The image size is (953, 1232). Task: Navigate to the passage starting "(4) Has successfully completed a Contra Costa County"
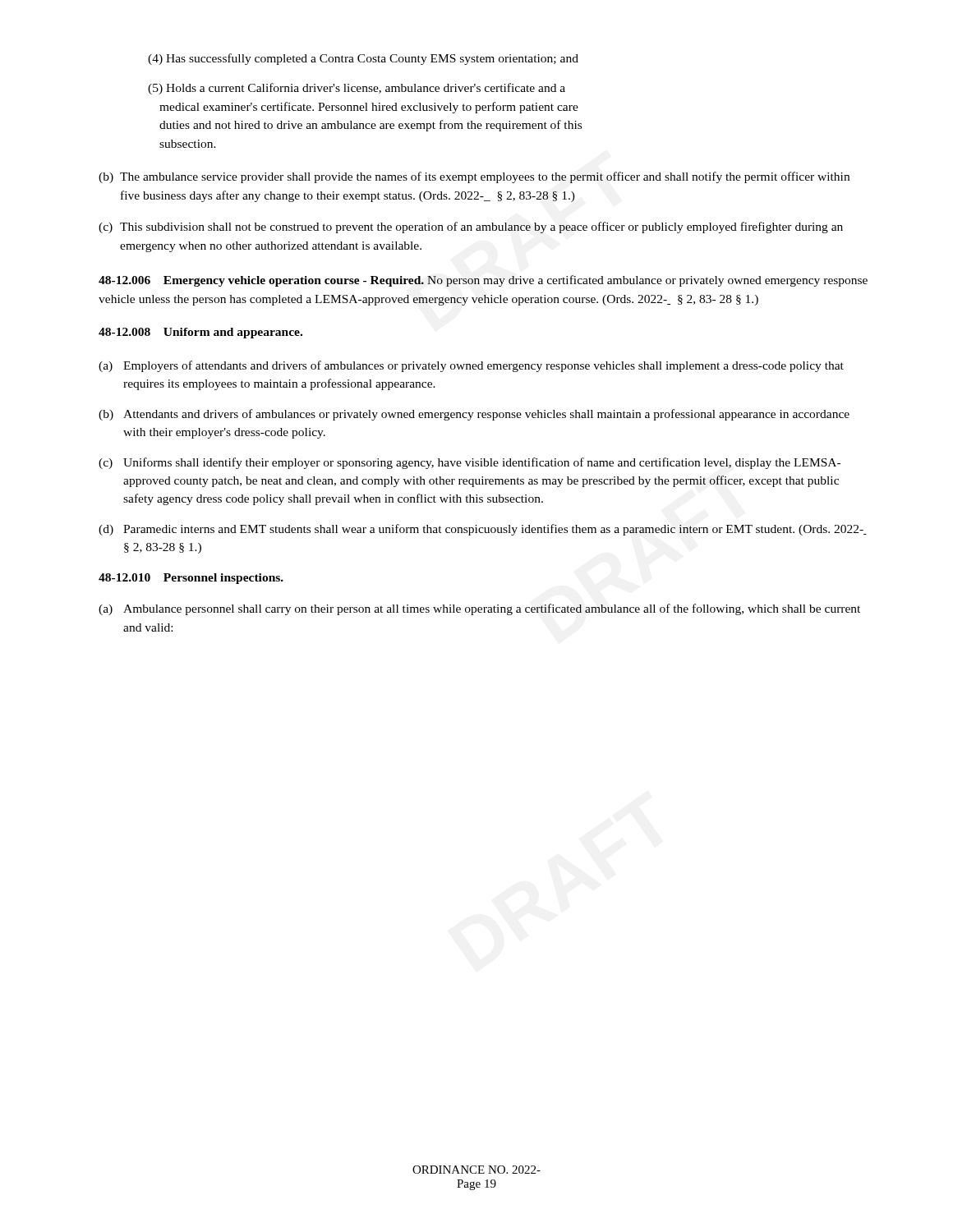363,58
